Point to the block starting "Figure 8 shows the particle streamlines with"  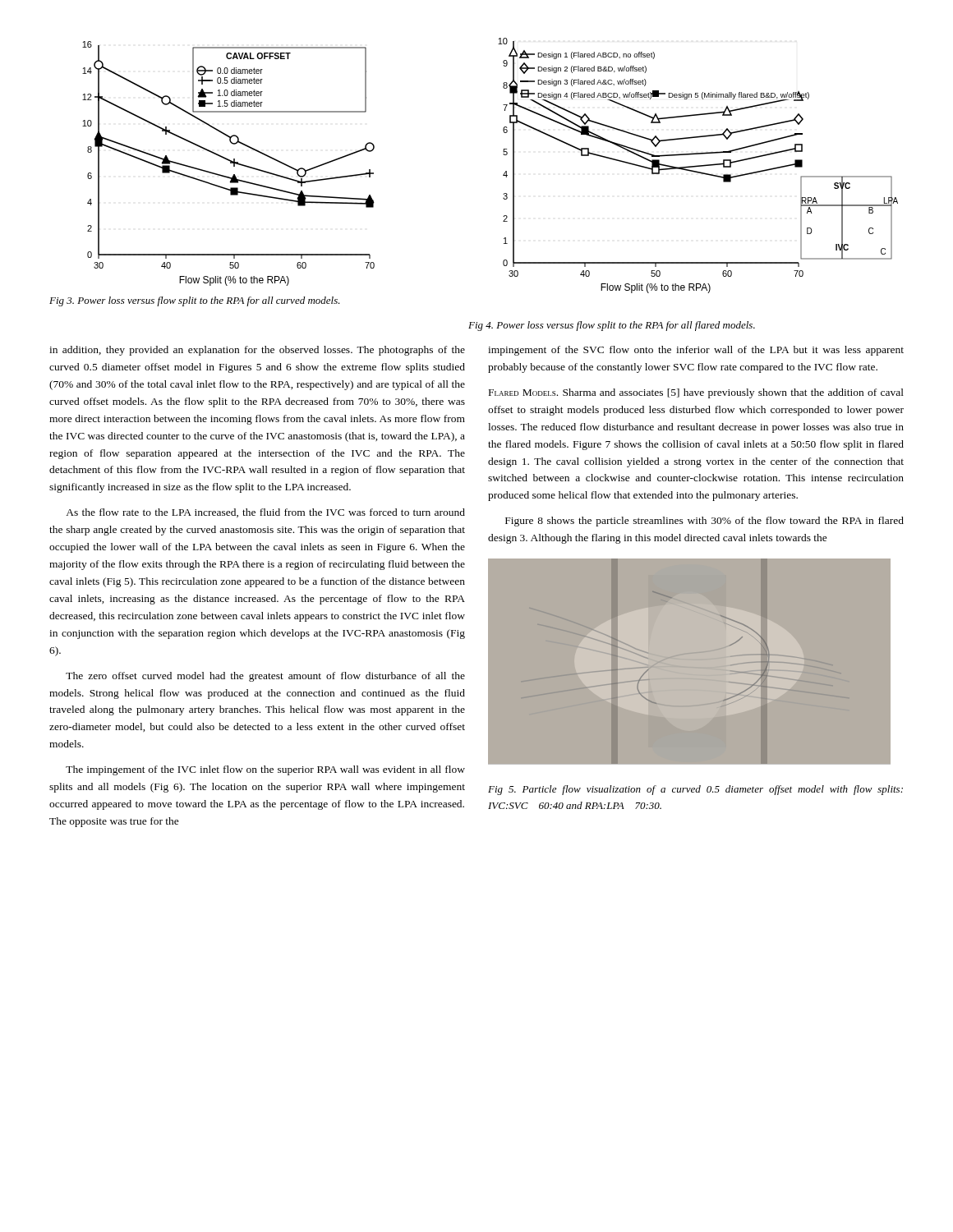click(696, 530)
